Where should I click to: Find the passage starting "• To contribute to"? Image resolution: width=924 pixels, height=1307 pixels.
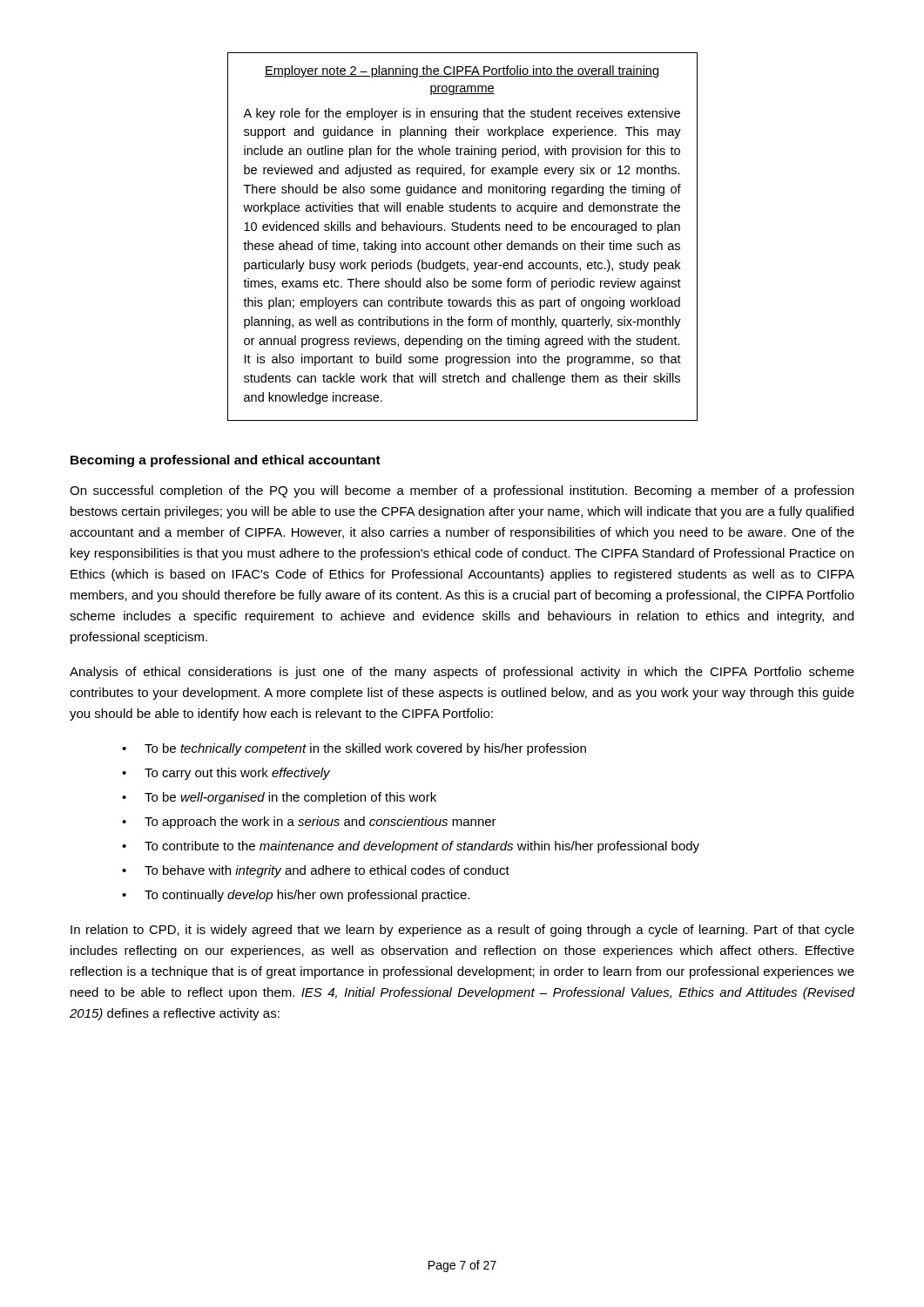[x=488, y=846]
